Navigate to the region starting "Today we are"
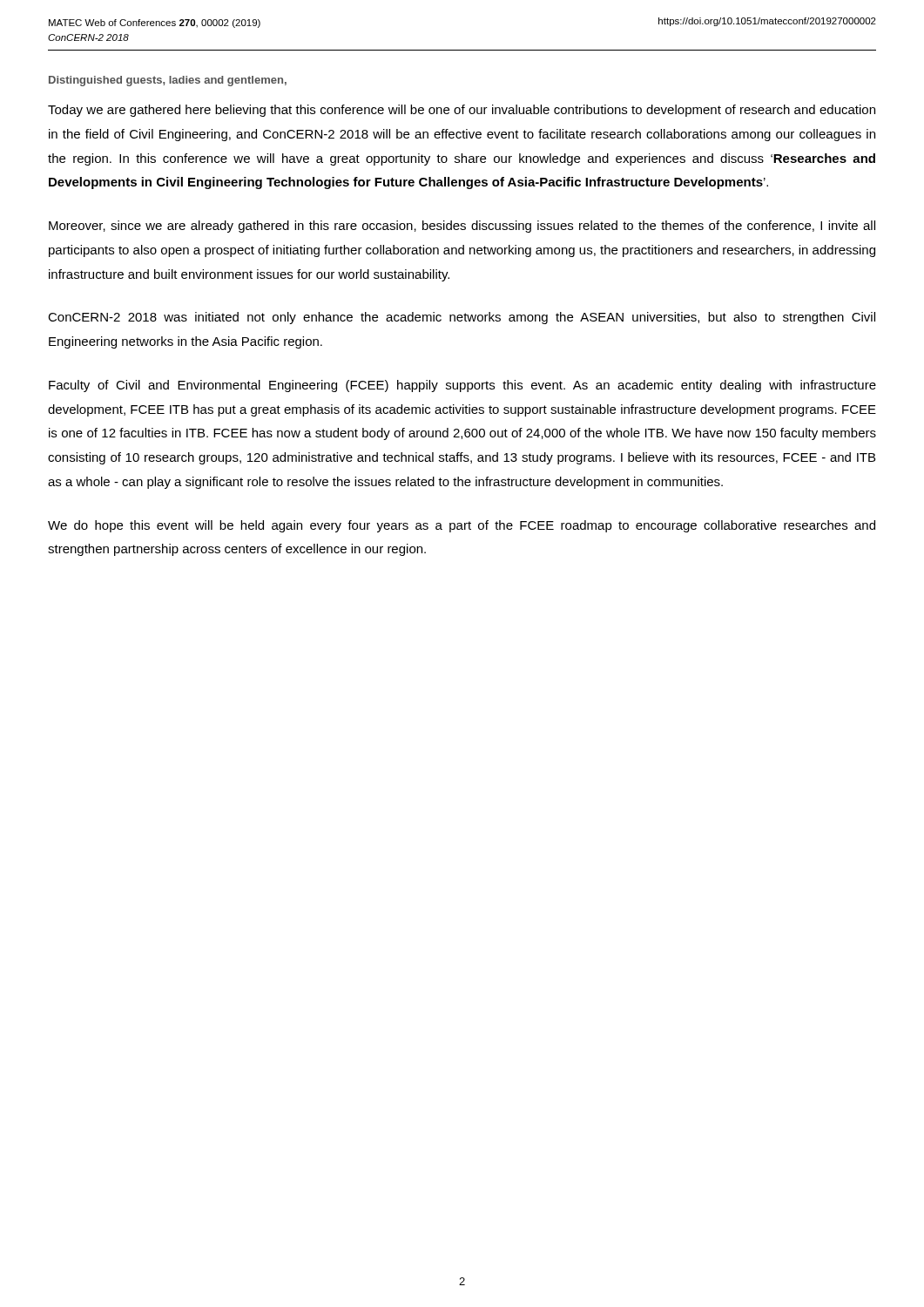The height and width of the screenshot is (1307, 924). point(462,146)
